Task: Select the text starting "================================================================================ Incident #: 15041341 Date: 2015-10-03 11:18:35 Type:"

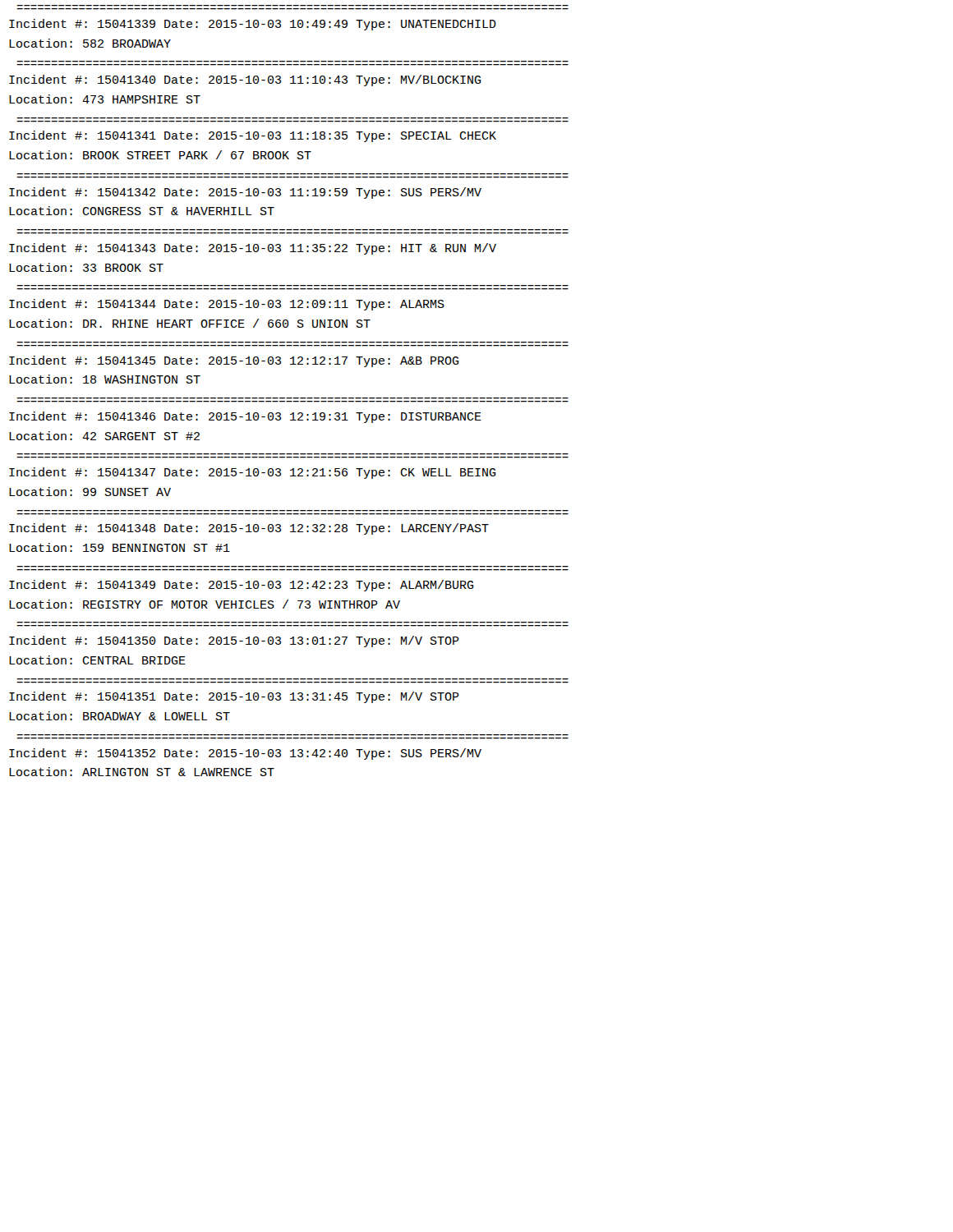Action: 476,140
